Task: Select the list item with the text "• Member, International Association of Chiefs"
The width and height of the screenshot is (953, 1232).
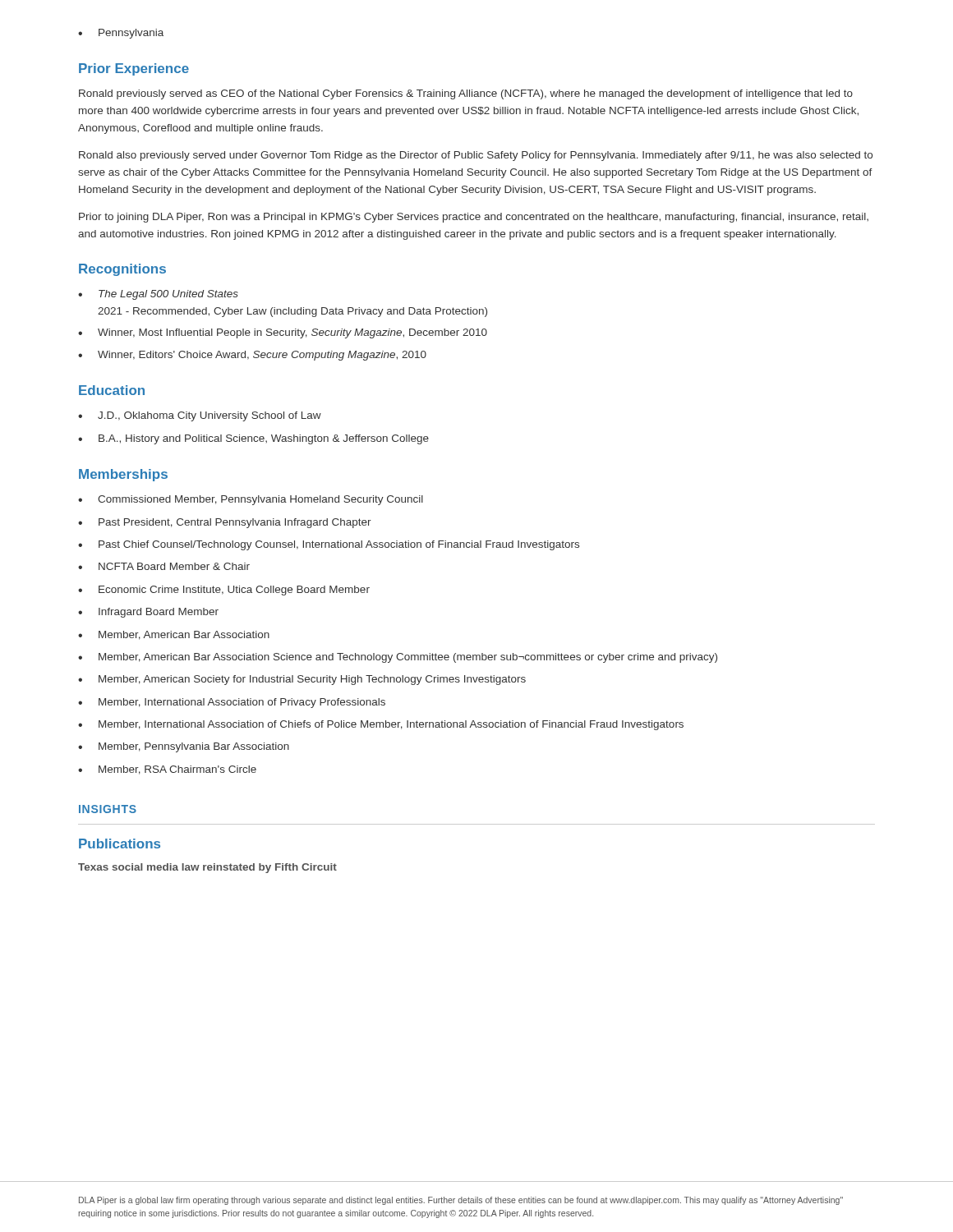Action: [476, 725]
